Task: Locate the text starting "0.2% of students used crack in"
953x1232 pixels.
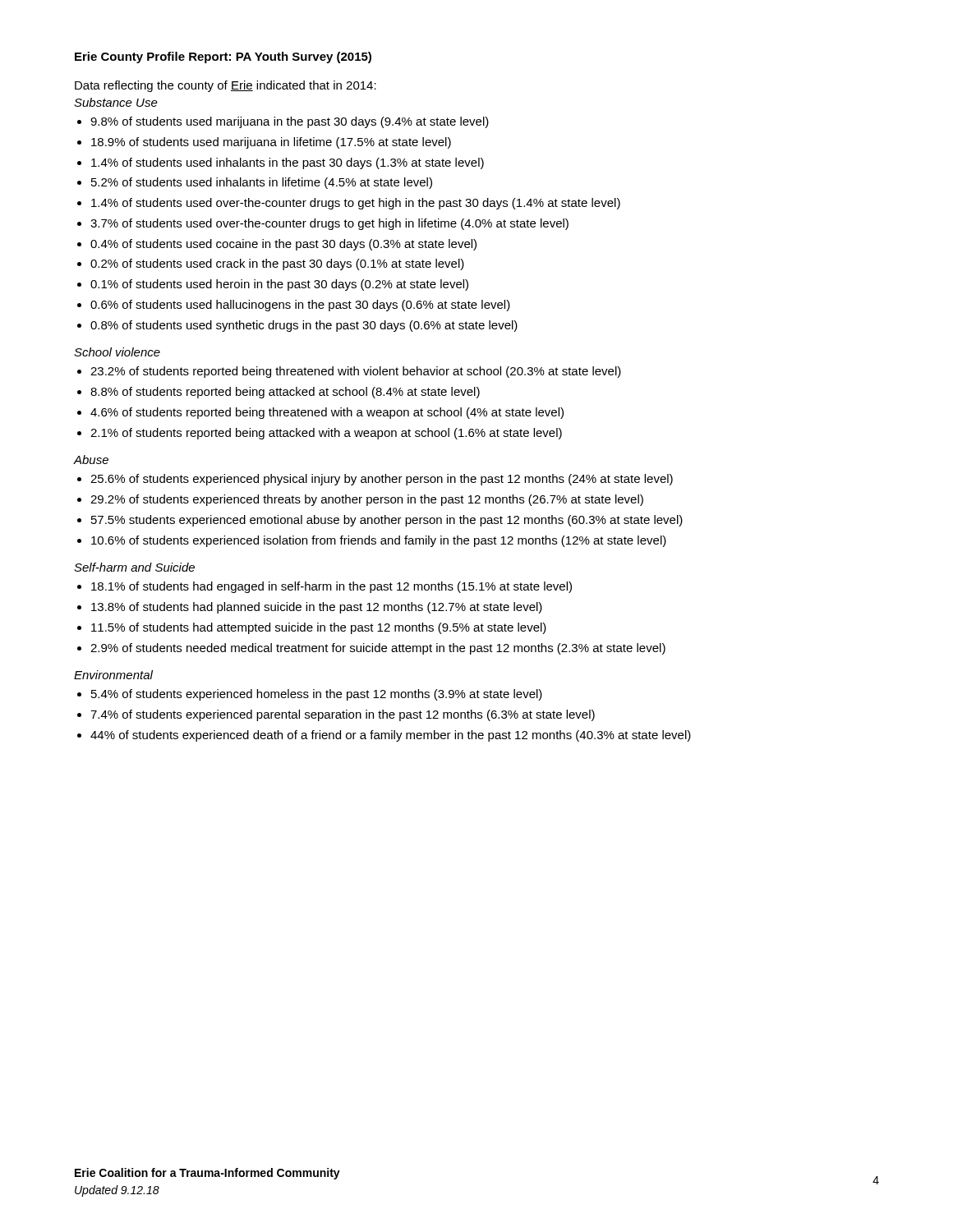Action: pyautogui.click(x=277, y=263)
